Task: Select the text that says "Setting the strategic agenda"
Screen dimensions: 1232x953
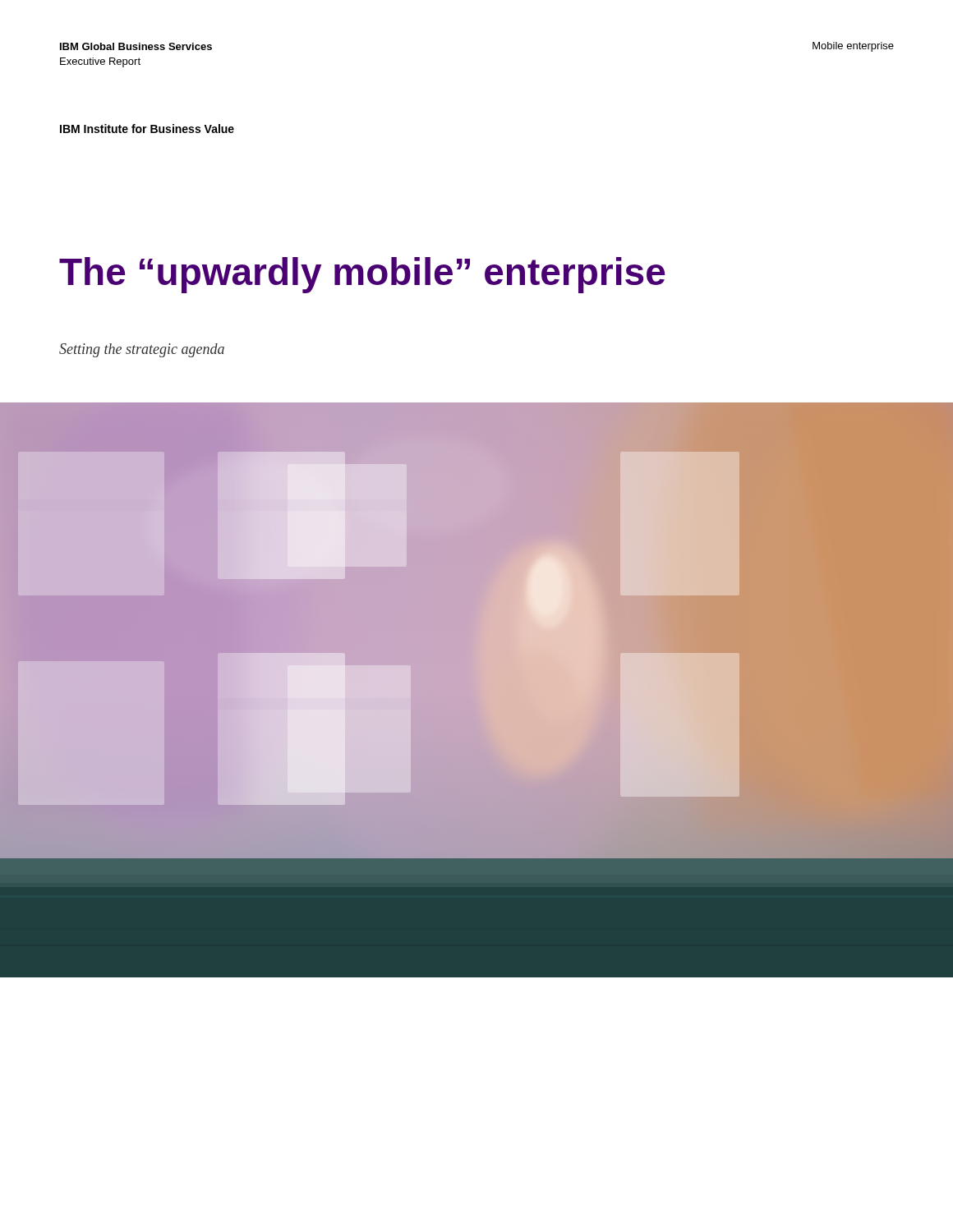Action: tap(142, 349)
